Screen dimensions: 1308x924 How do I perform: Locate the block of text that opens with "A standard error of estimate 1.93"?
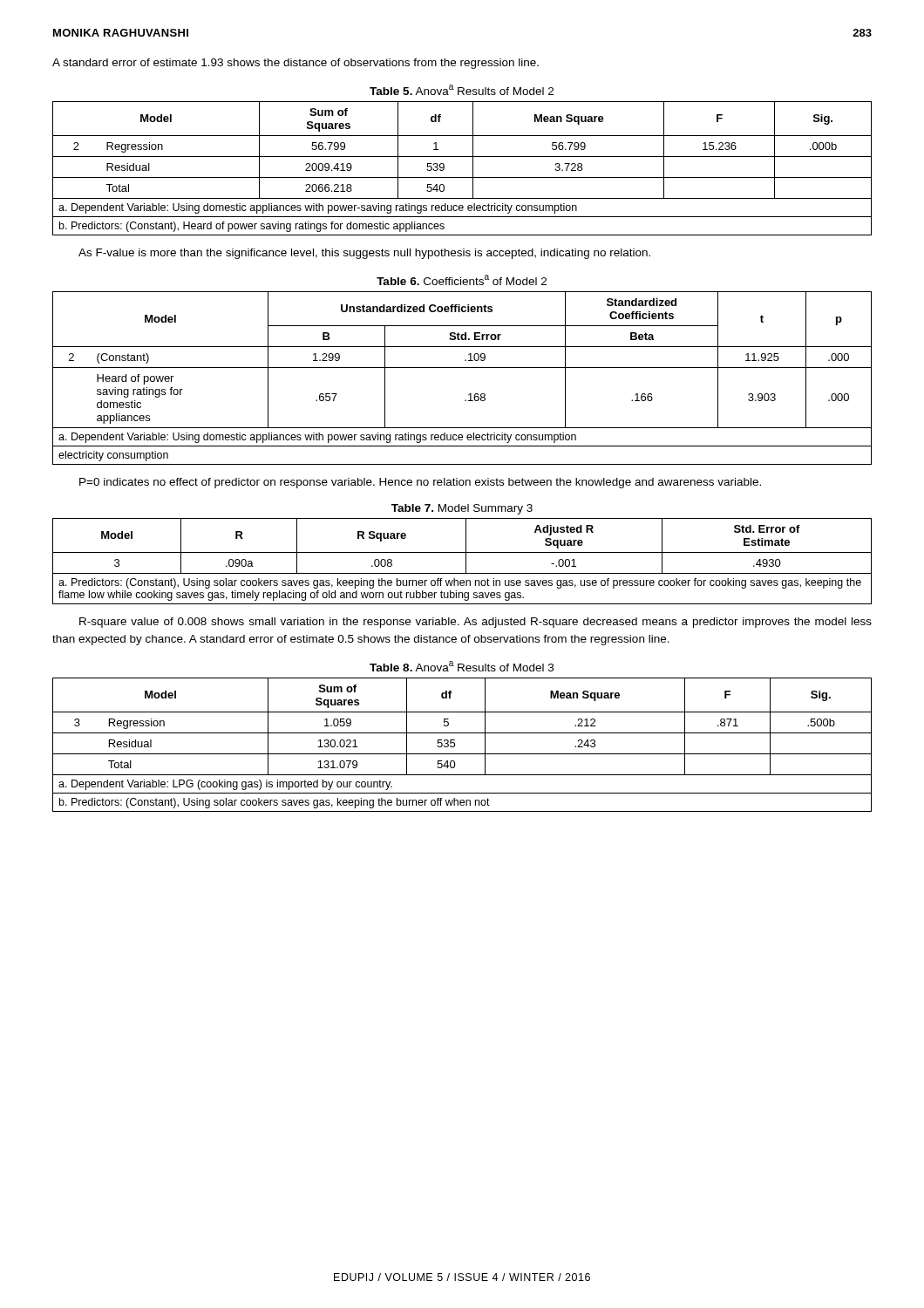pos(296,62)
